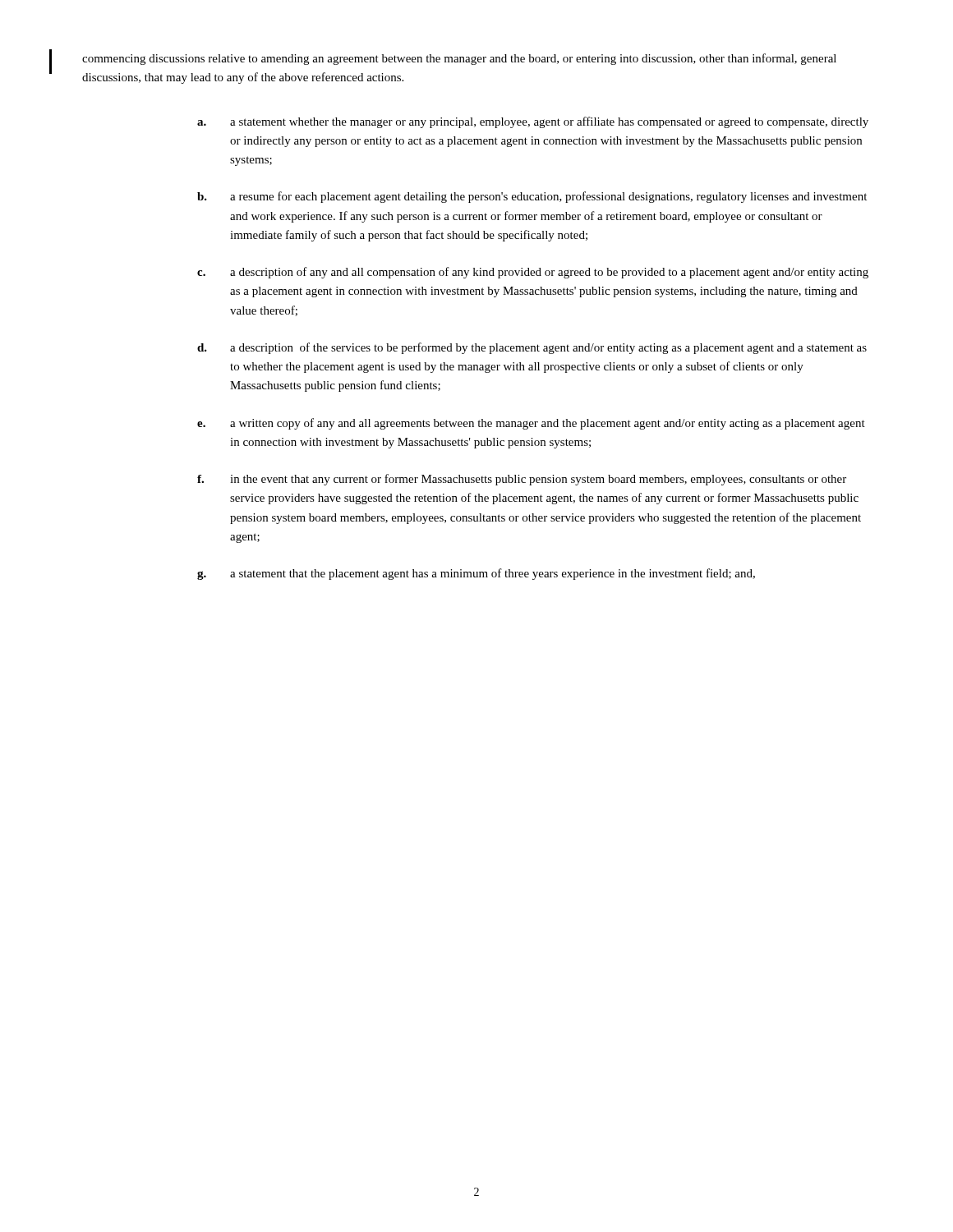Image resolution: width=953 pixels, height=1232 pixels.
Task: Select the text starting "commencing discussions relative to amending an agreement"
Action: tap(459, 68)
